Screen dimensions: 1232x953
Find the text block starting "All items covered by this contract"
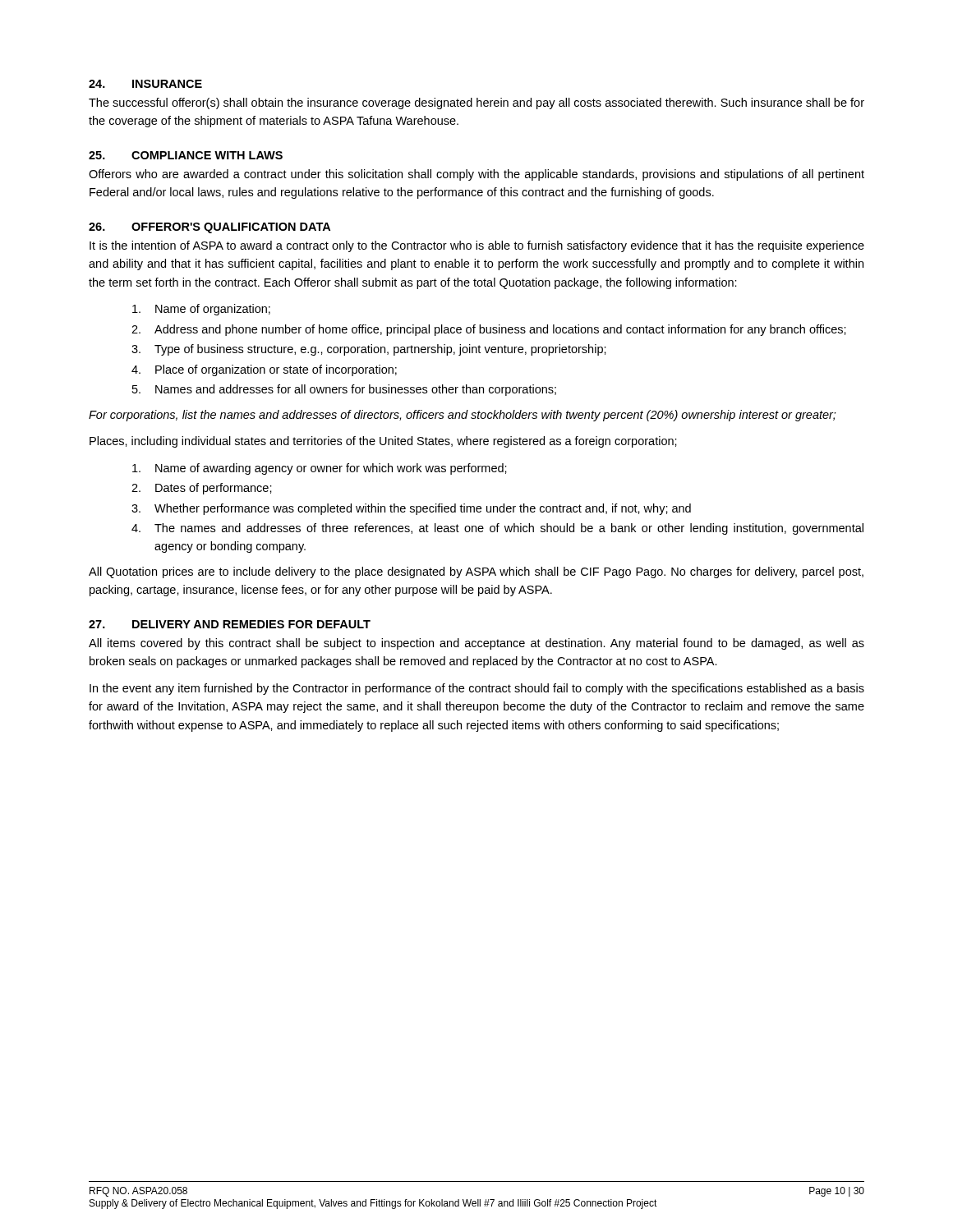tap(476, 652)
